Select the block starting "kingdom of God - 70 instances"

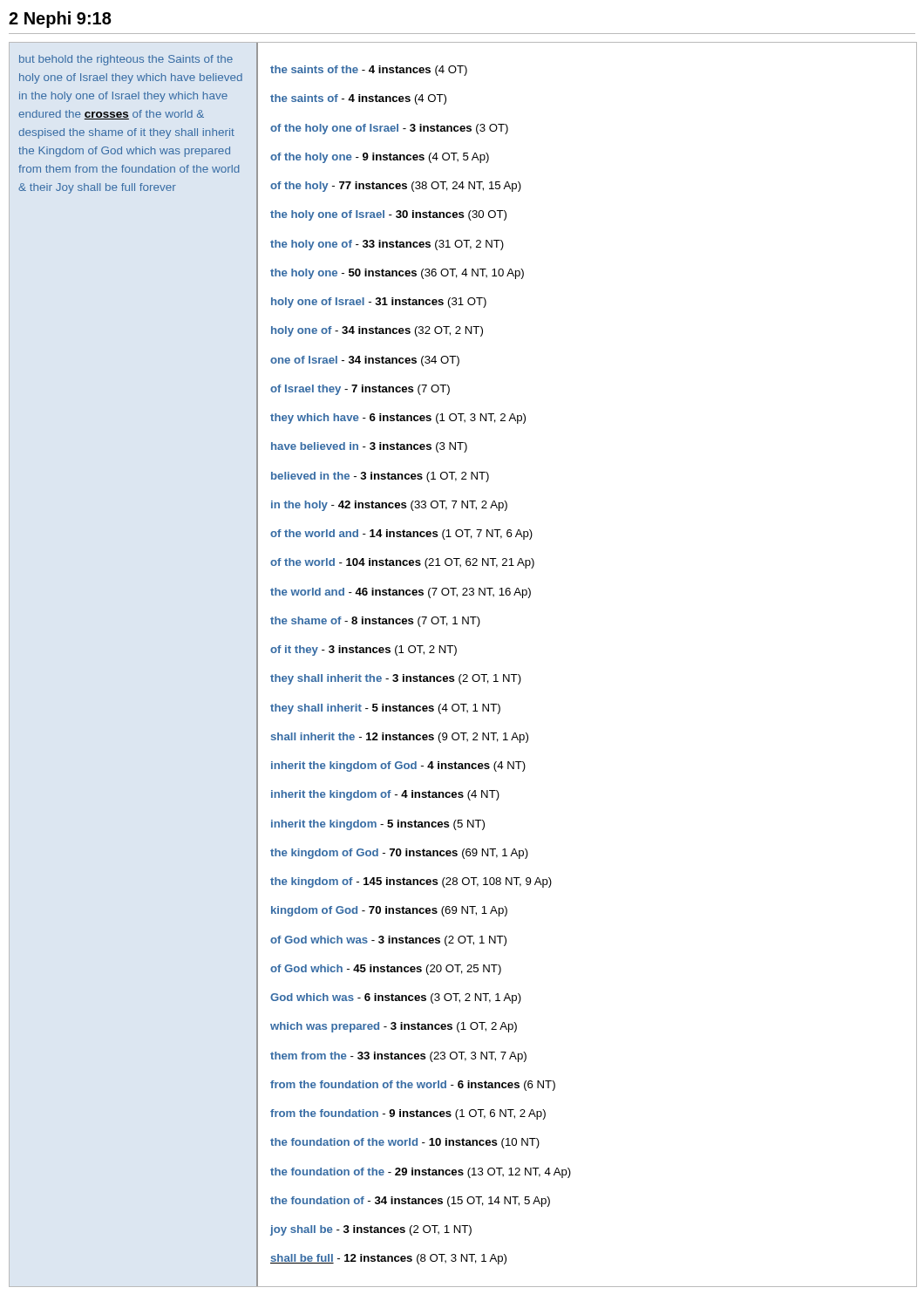[x=389, y=911]
